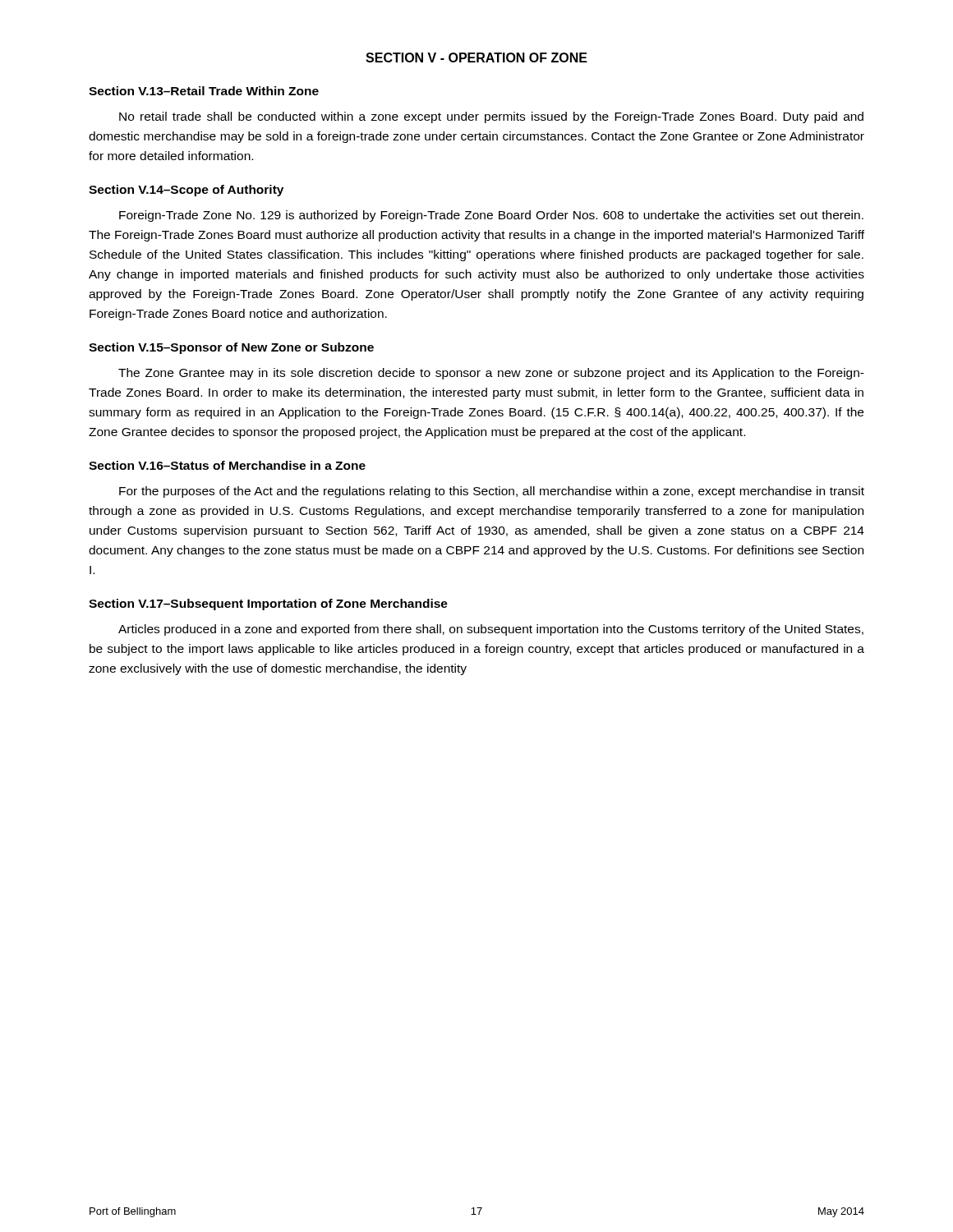Point to "Section V.13–Retail Trade Within Zone"
The height and width of the screenshot is (1232, 953).
click(x=204, y=91)
